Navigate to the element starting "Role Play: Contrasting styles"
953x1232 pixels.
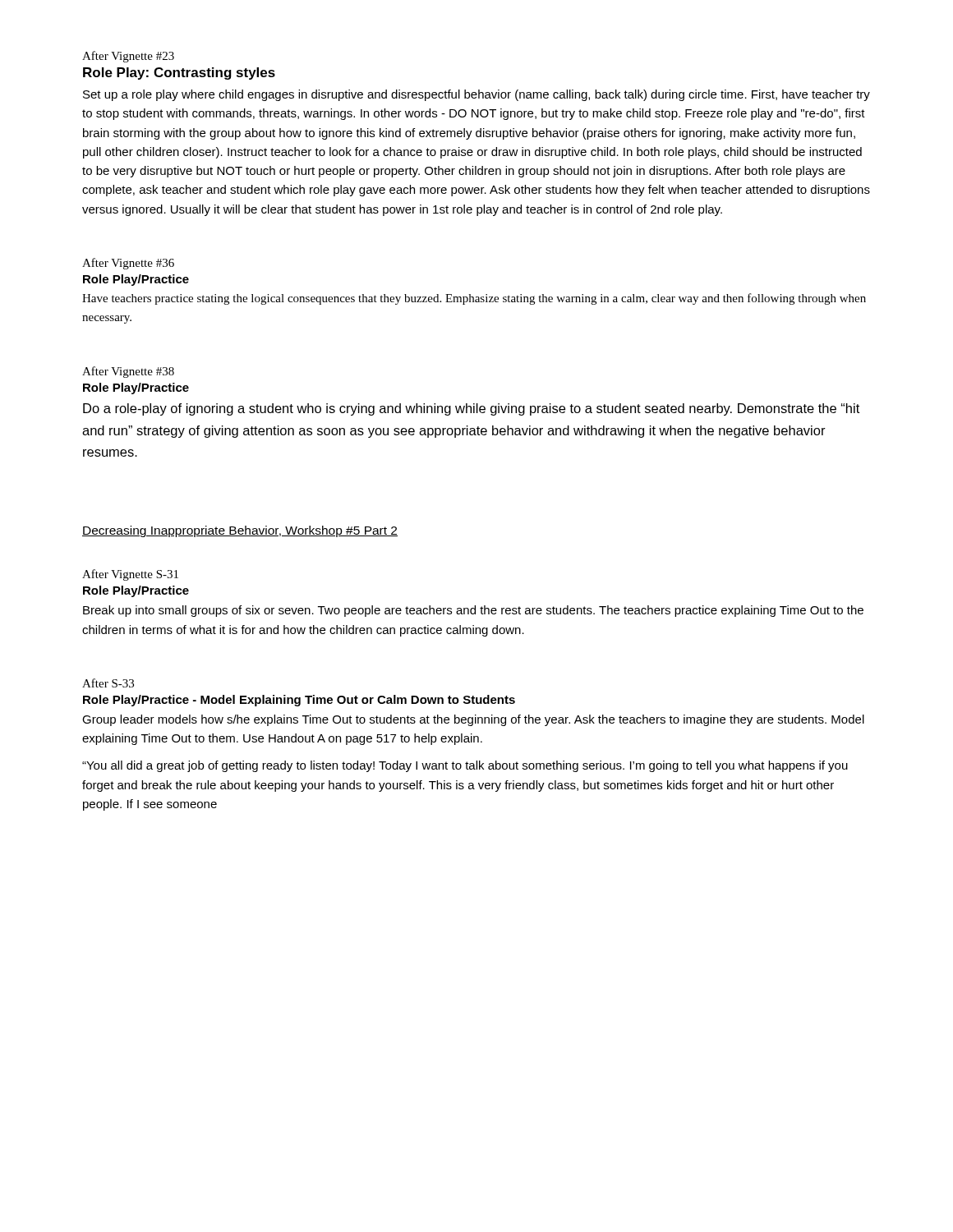coord(179,73)
